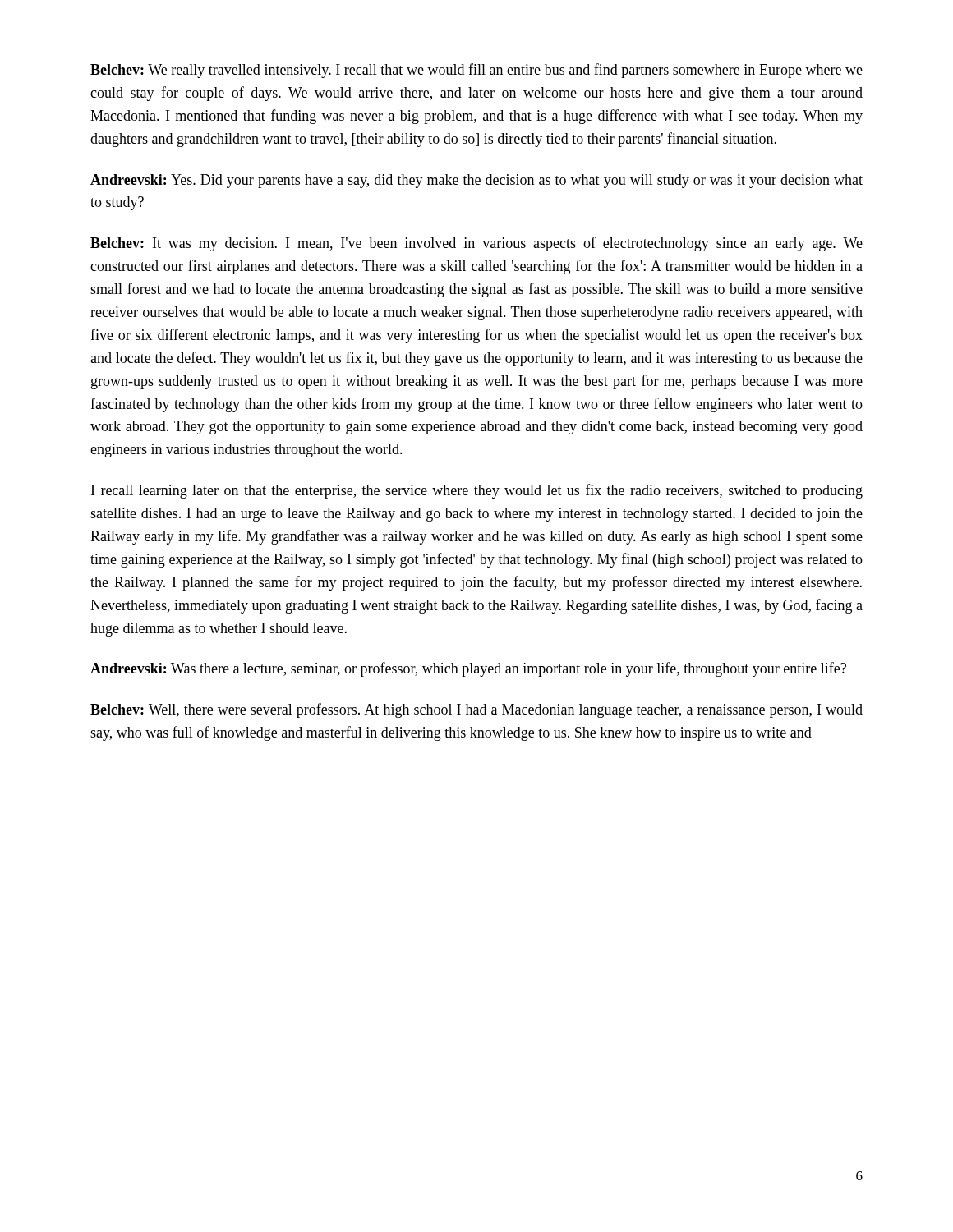The image size is (953, 1232).
Task: Locate the block of text that opens with "I recall learning later on that the enterprise,"
Action: click(x=476, y=559)
